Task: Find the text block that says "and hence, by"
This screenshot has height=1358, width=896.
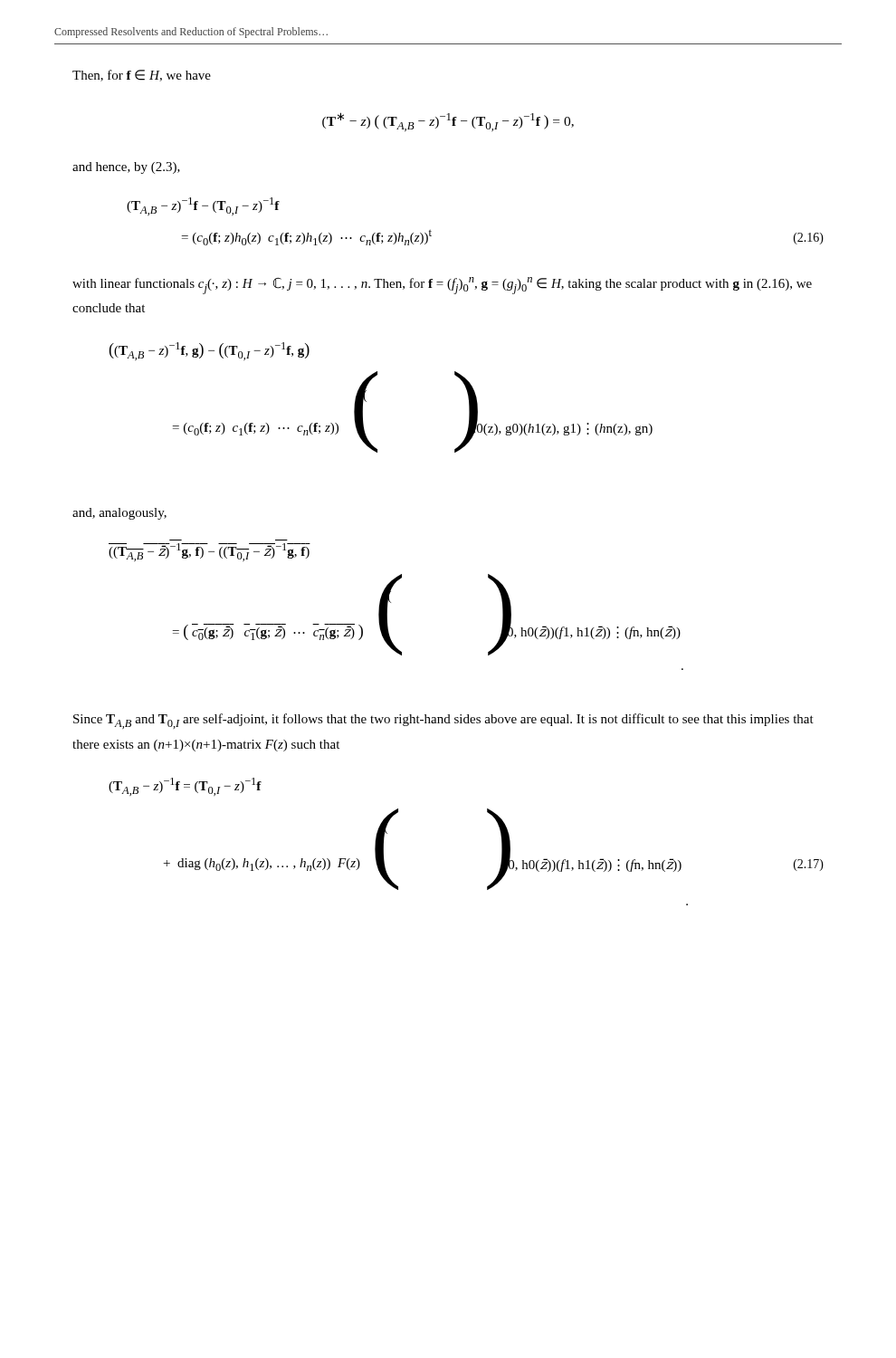Action: (126, 166)
